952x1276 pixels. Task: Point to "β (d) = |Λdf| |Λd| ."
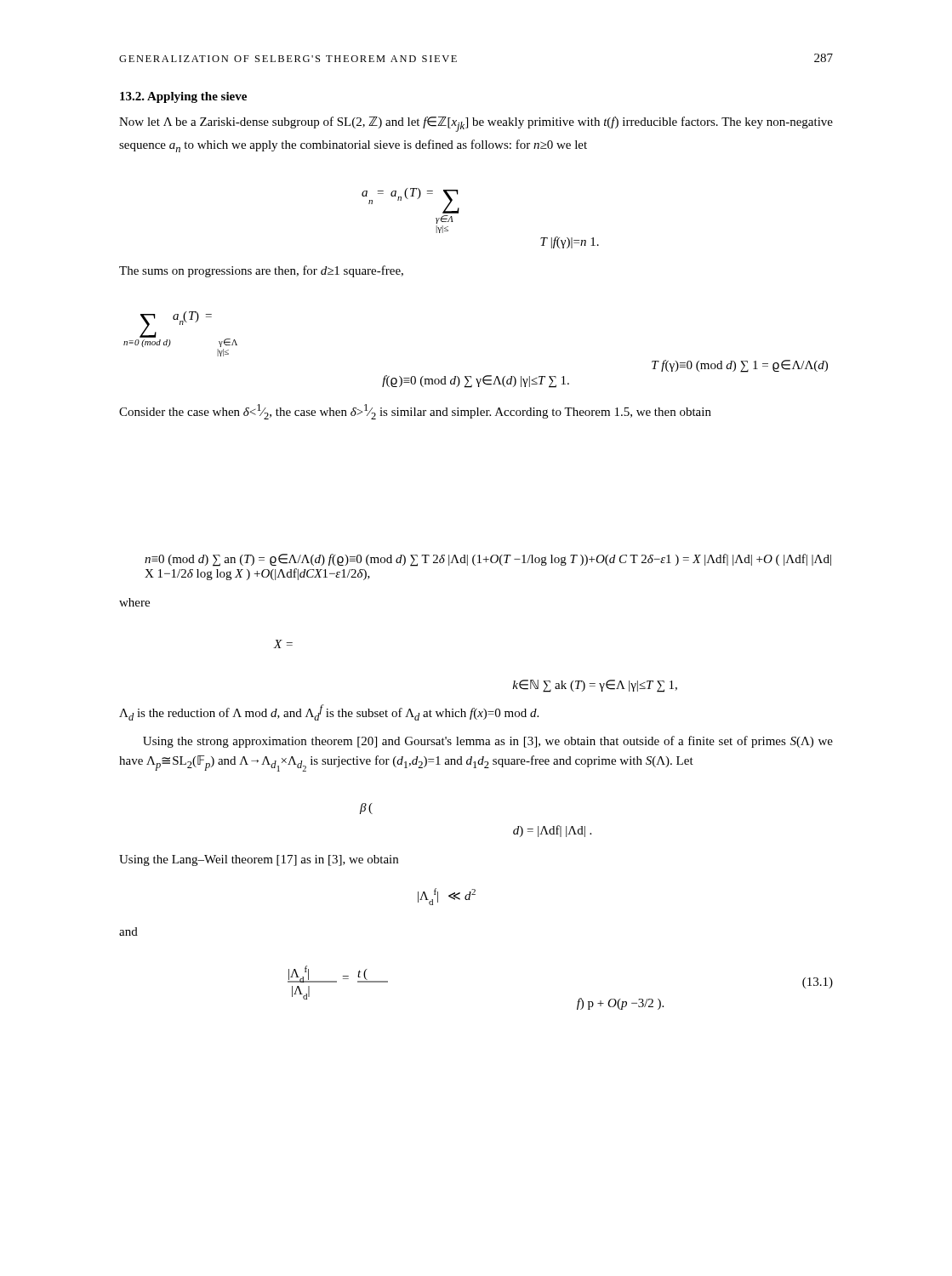pos(366,809)
